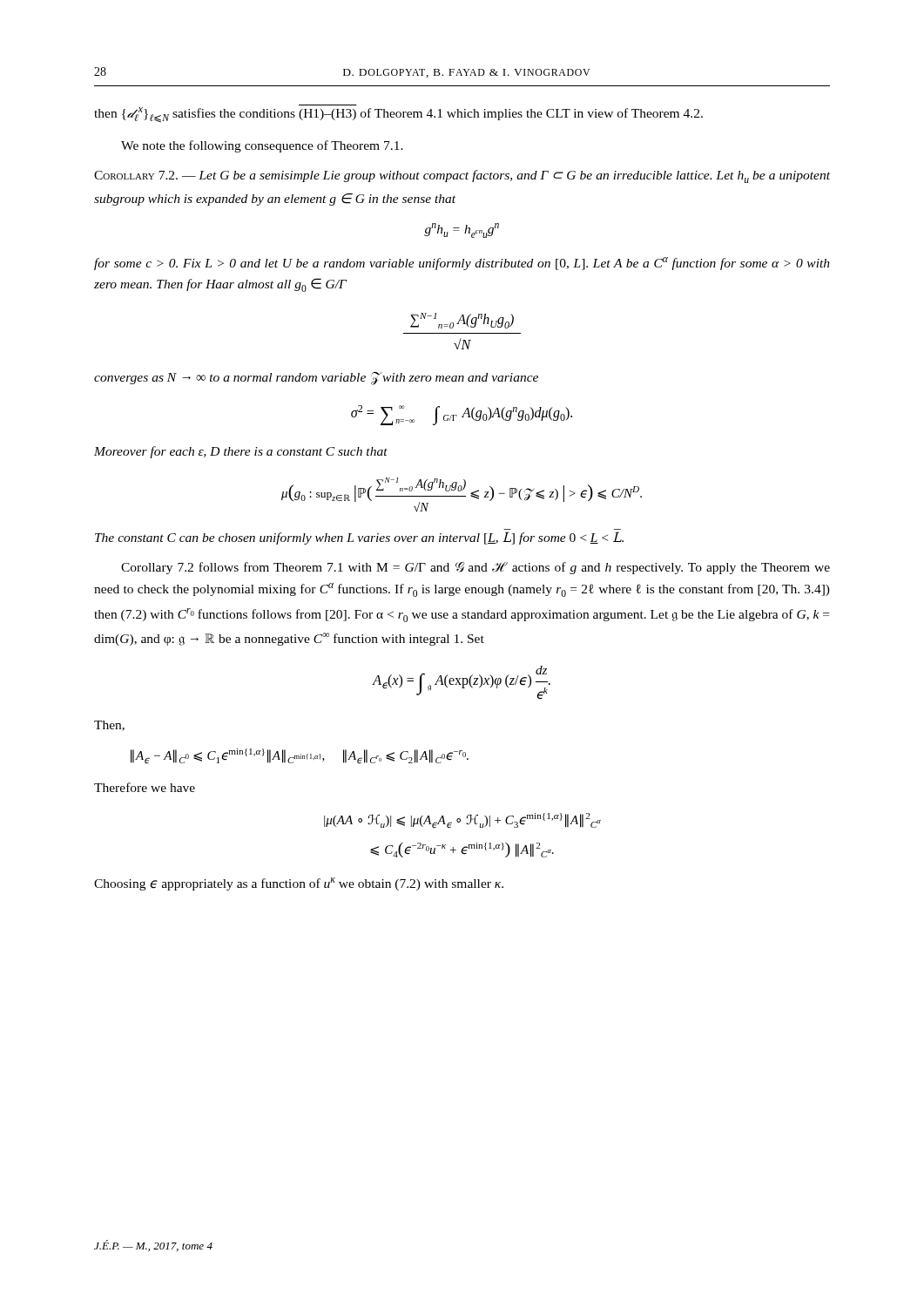The height and width of the screenshot is (1307, 924).
Task: Locate the formula that says "μ(g0 : supz∈ℝ |ℙ( ∑N−1n=0 A(gnhUg0)"
Action: 462,495
